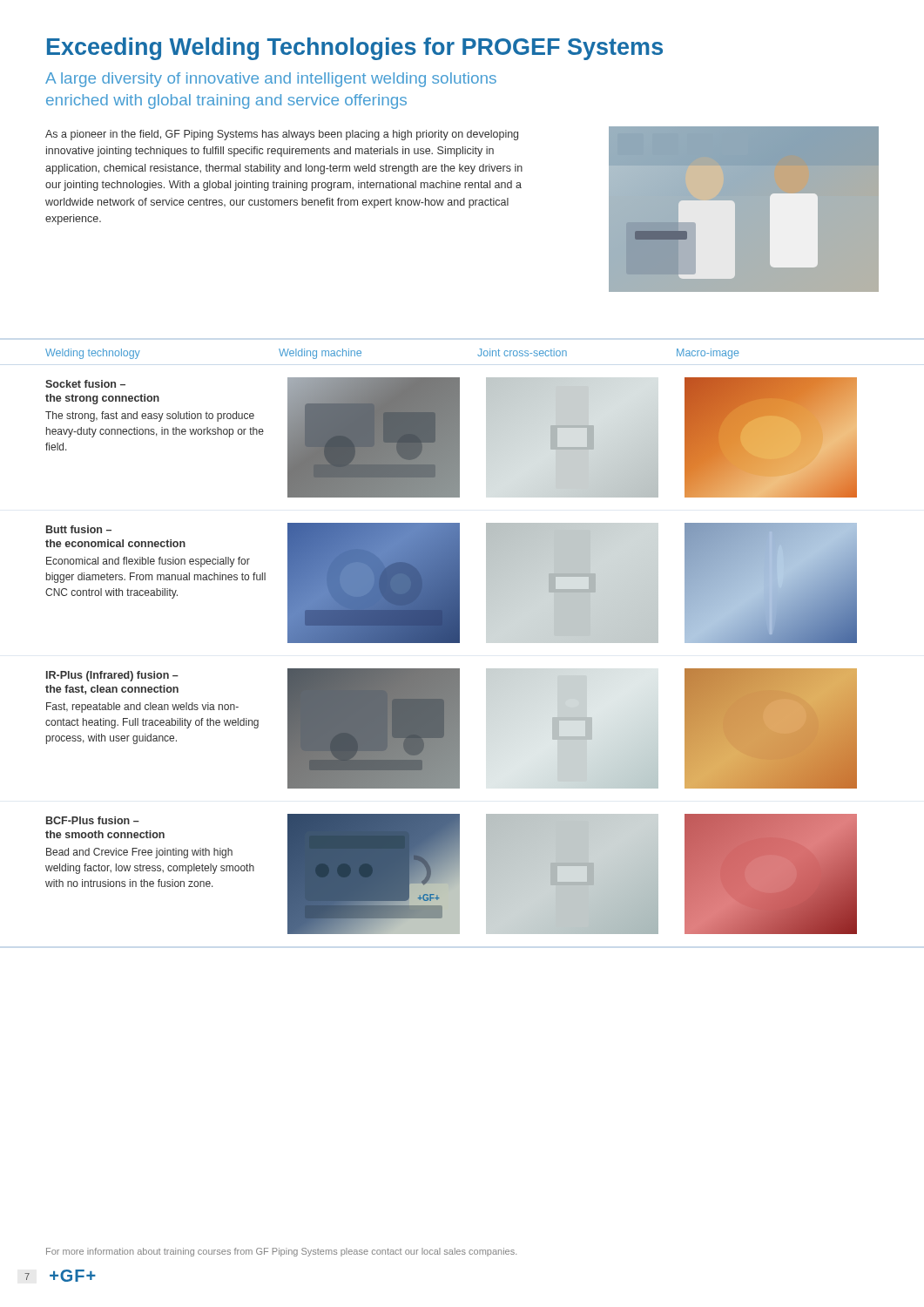The width and height of the screenshot is (924, 1307).
Task: Find the photo
Action: pos(744,209)
